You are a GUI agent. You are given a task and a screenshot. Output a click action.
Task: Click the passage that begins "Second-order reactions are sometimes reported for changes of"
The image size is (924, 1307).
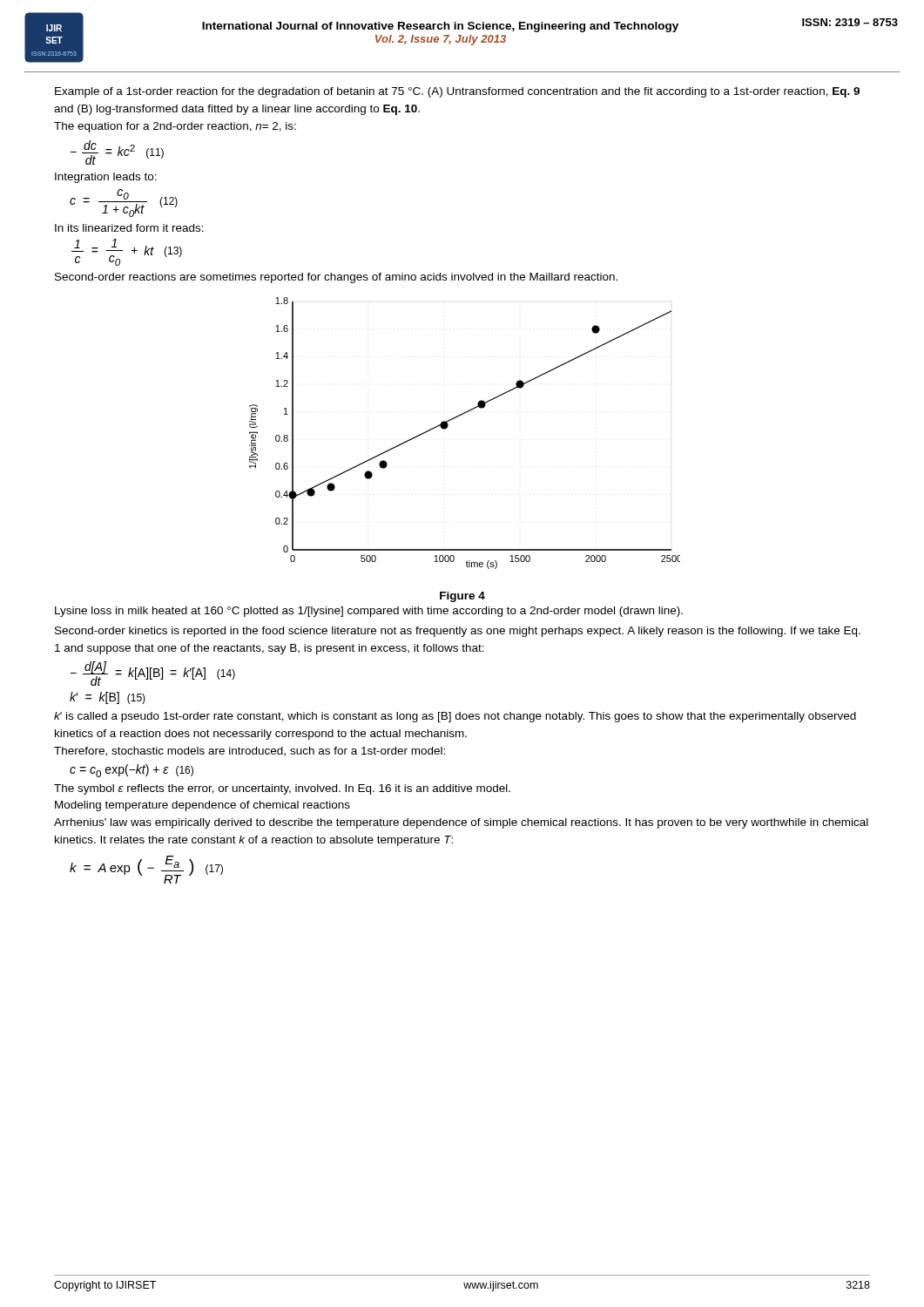(336, 277)
